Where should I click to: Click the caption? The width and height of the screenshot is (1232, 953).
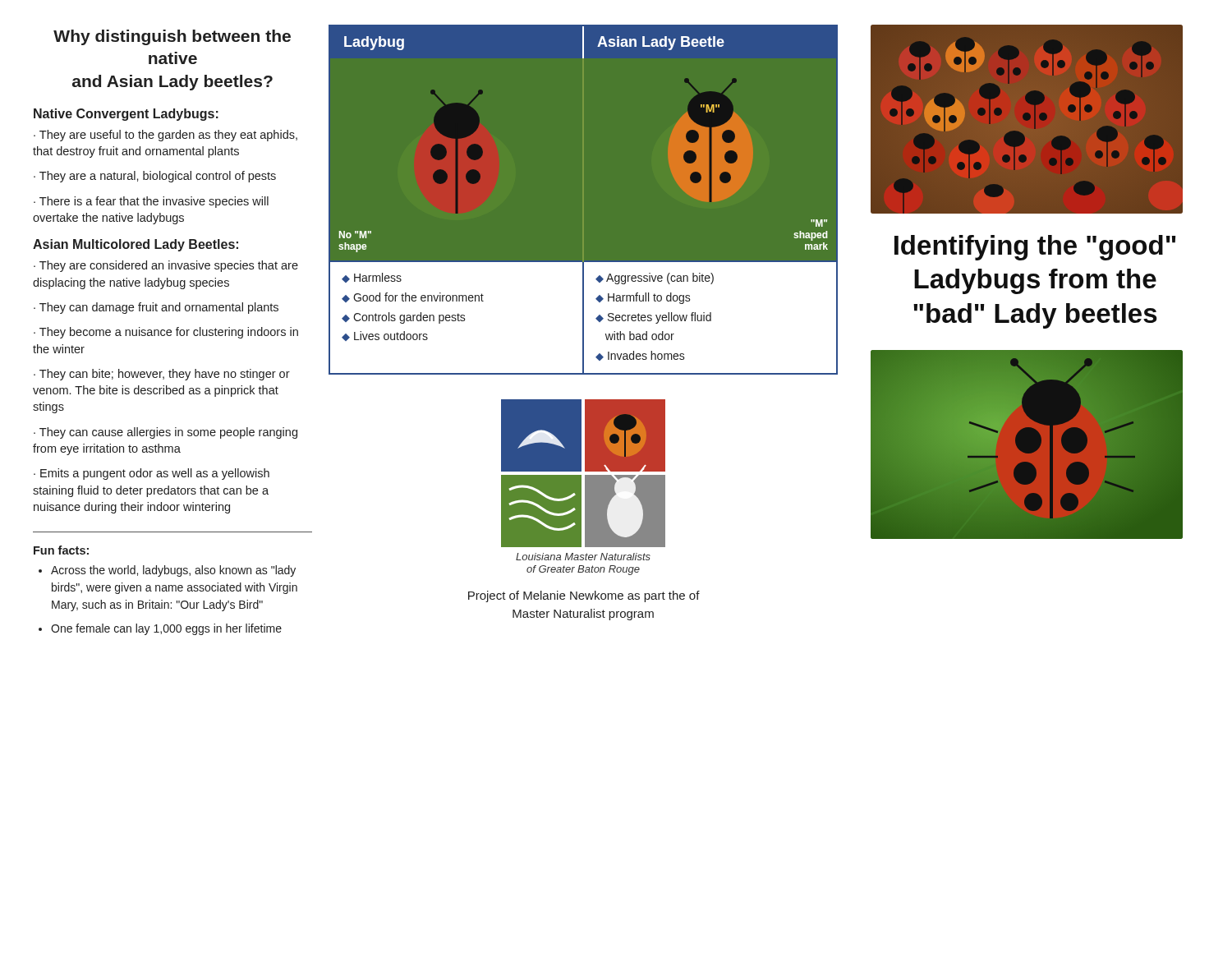click(x=583, y=563)
